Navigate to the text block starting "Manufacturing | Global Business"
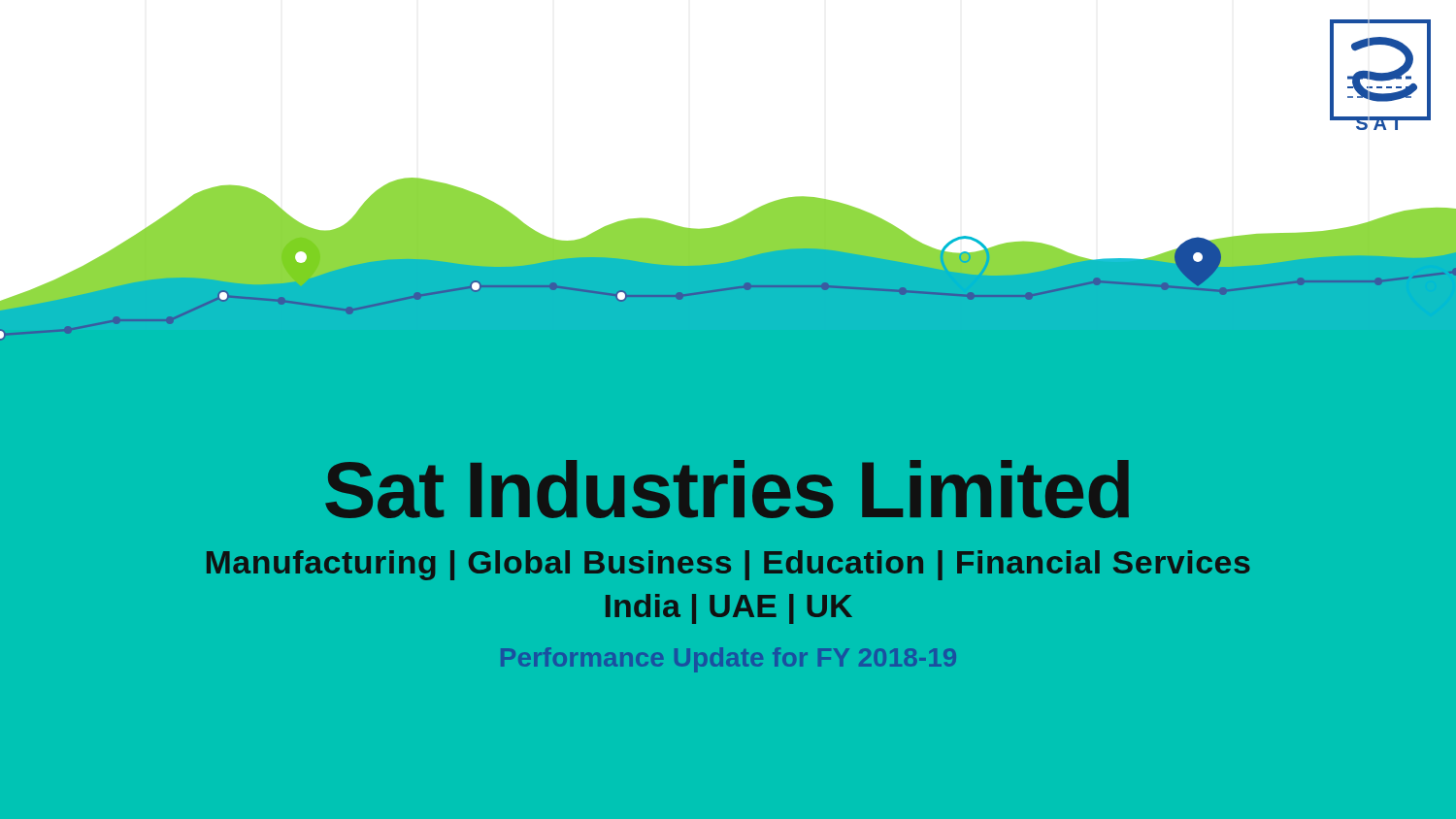The width and height of the screenshot is (1456, 819). coord(728,562)
